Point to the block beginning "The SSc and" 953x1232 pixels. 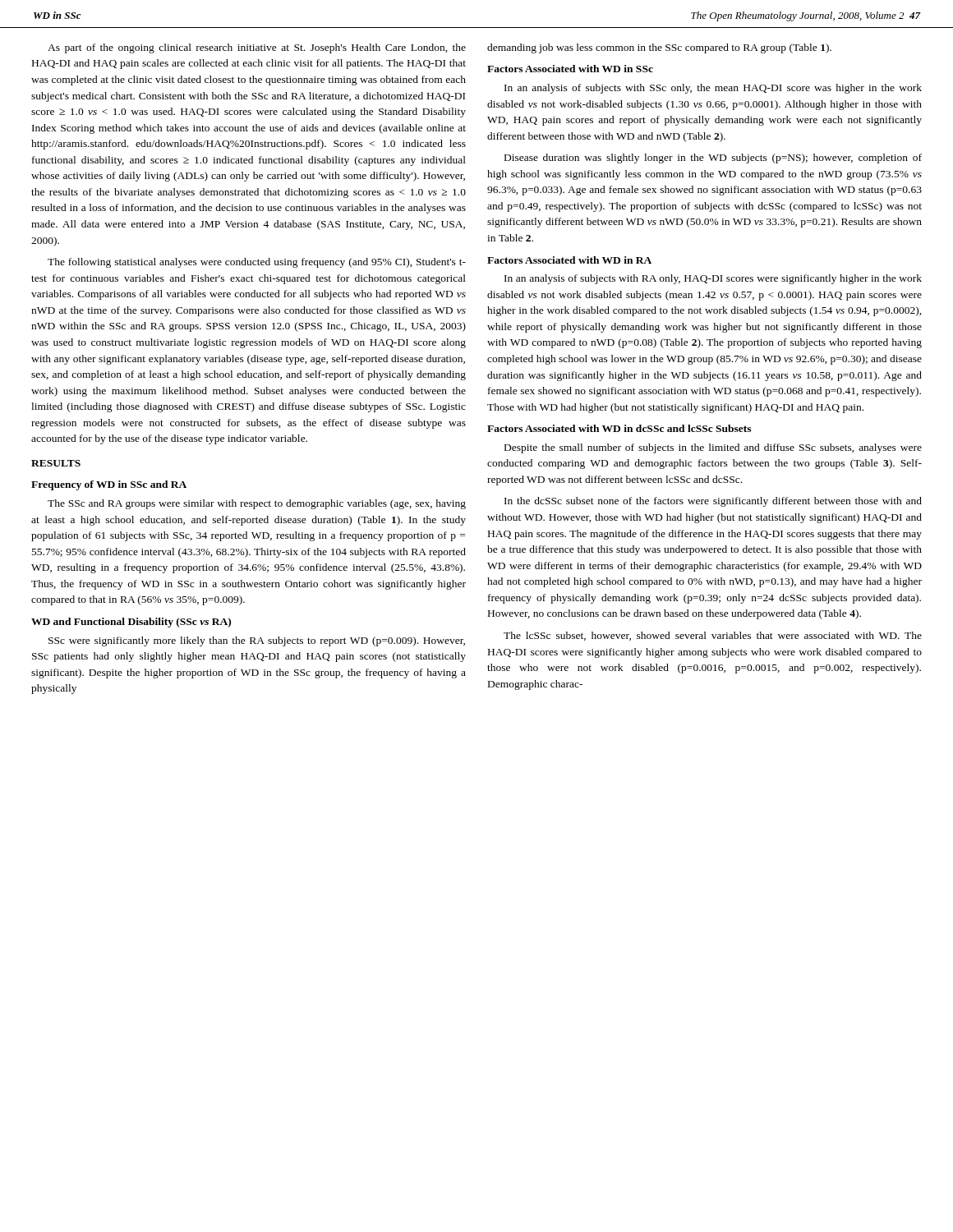pos(249,552)
